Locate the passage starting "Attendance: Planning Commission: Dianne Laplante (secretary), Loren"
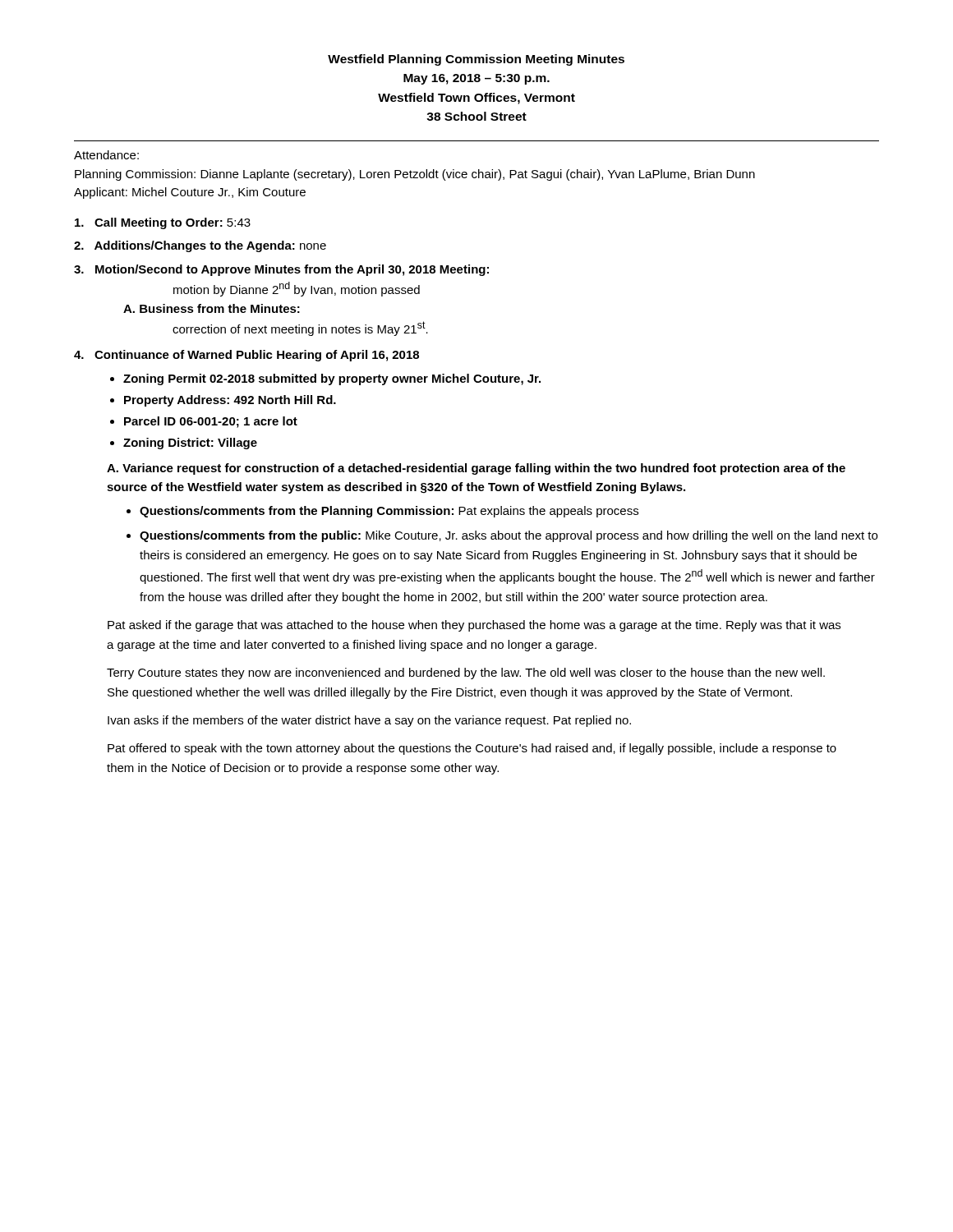The width and height of the screenshot is (953, 1232). (476, 174)
